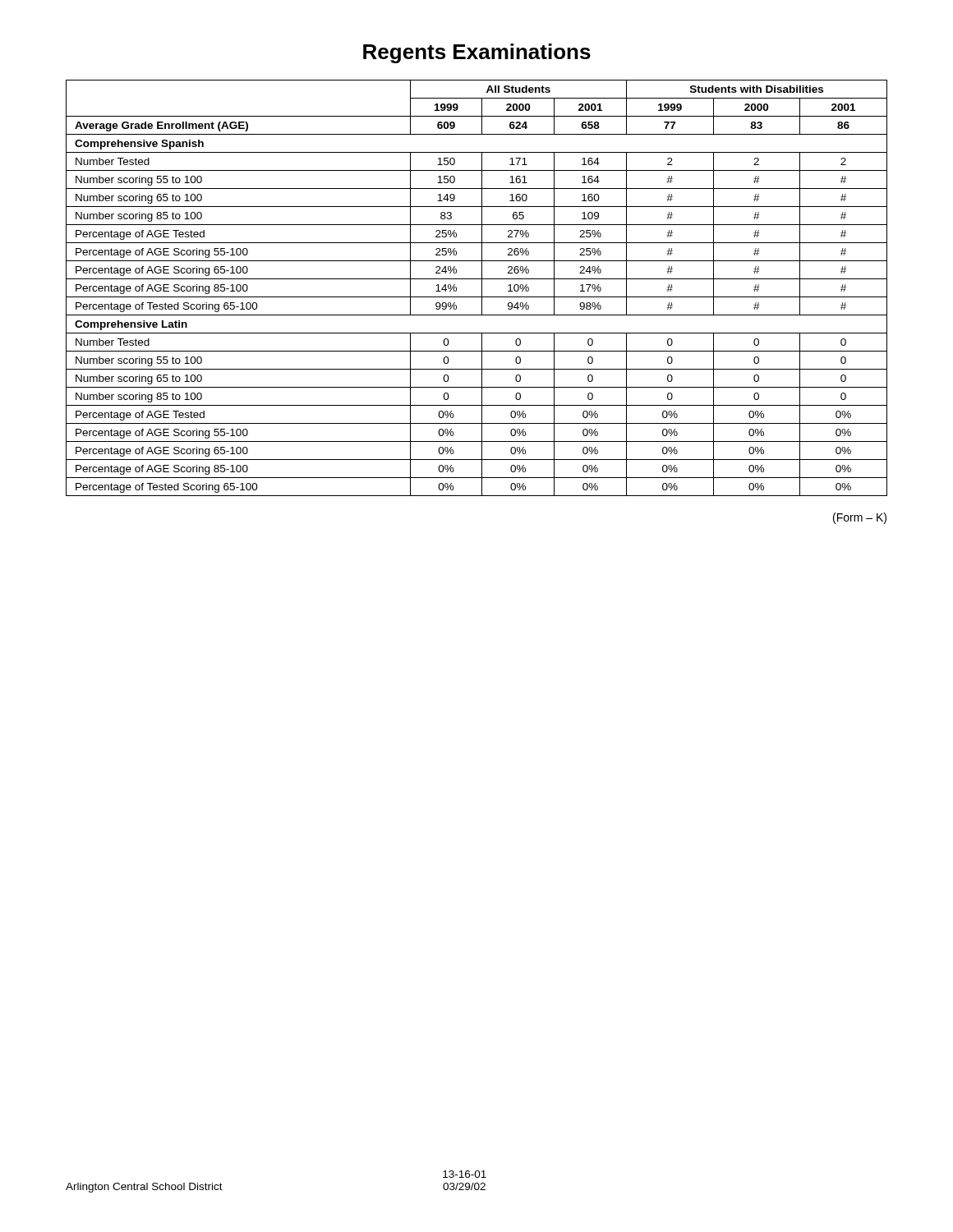The height and width of the screenshot is (1232, 953).
Task: Select the table that reads "All Students"
Action: pyautogui.click(x=476, y=288)
